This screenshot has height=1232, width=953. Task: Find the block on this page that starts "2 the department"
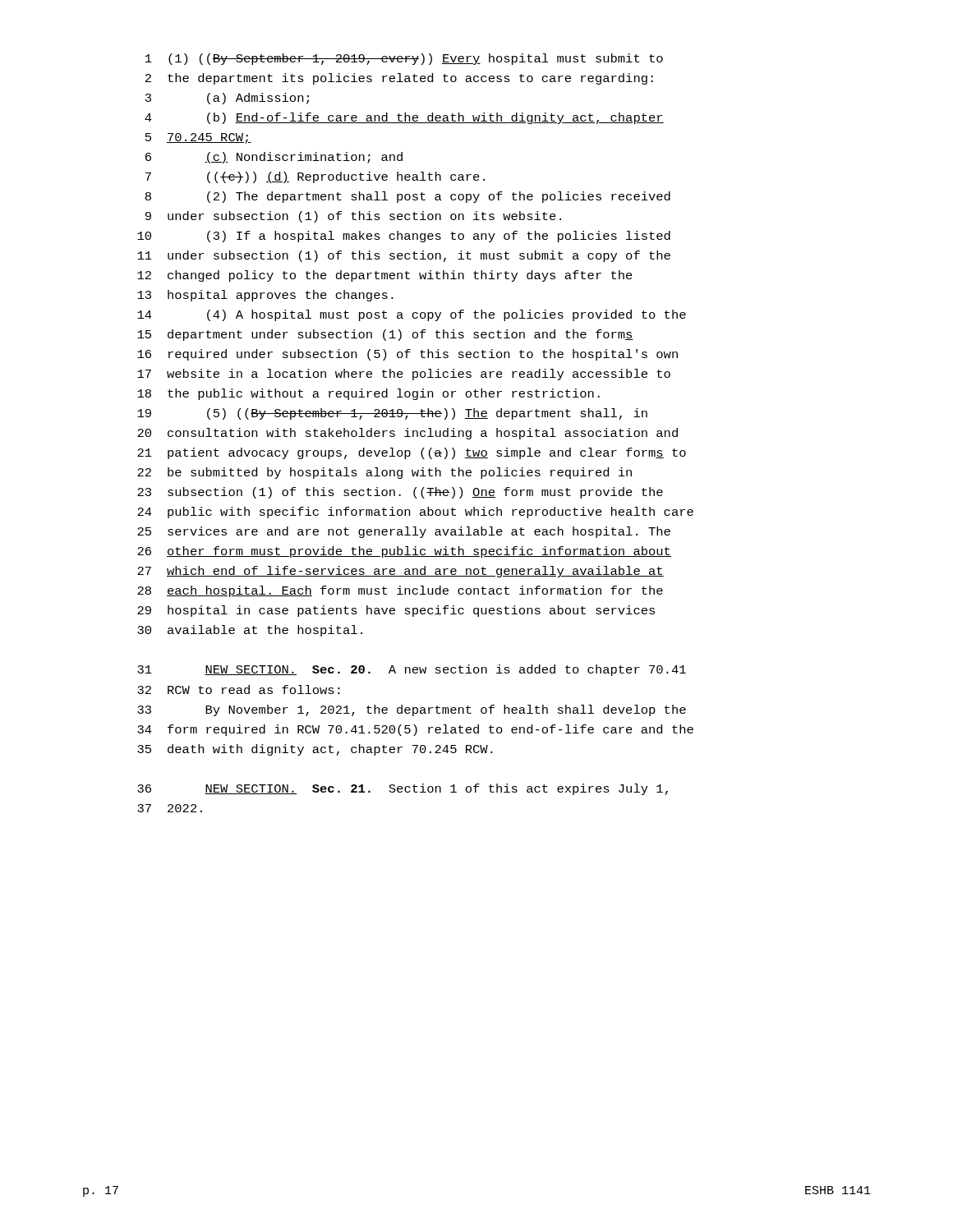point(489,79)
